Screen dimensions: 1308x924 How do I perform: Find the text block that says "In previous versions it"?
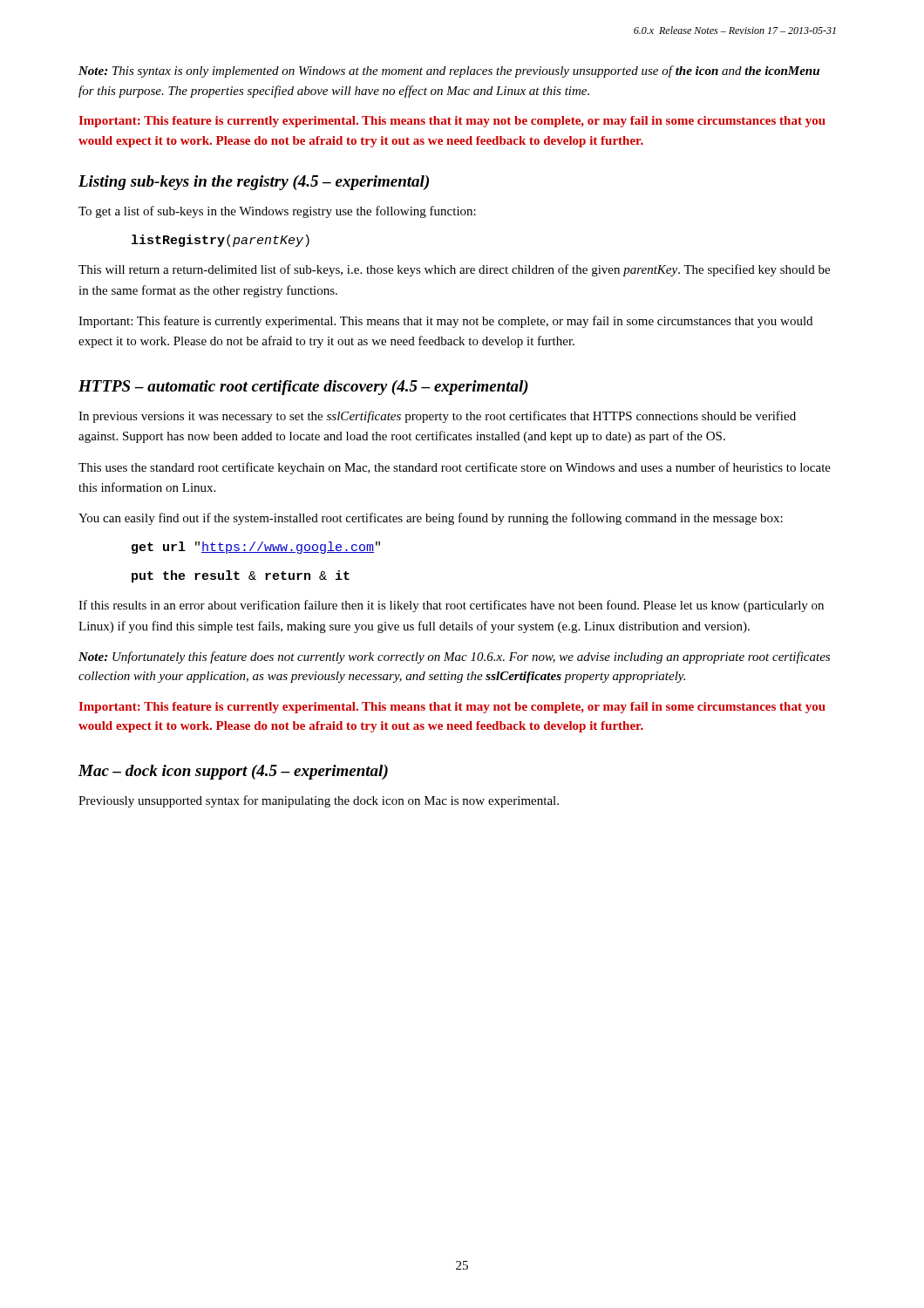click(x=437, y=426)
